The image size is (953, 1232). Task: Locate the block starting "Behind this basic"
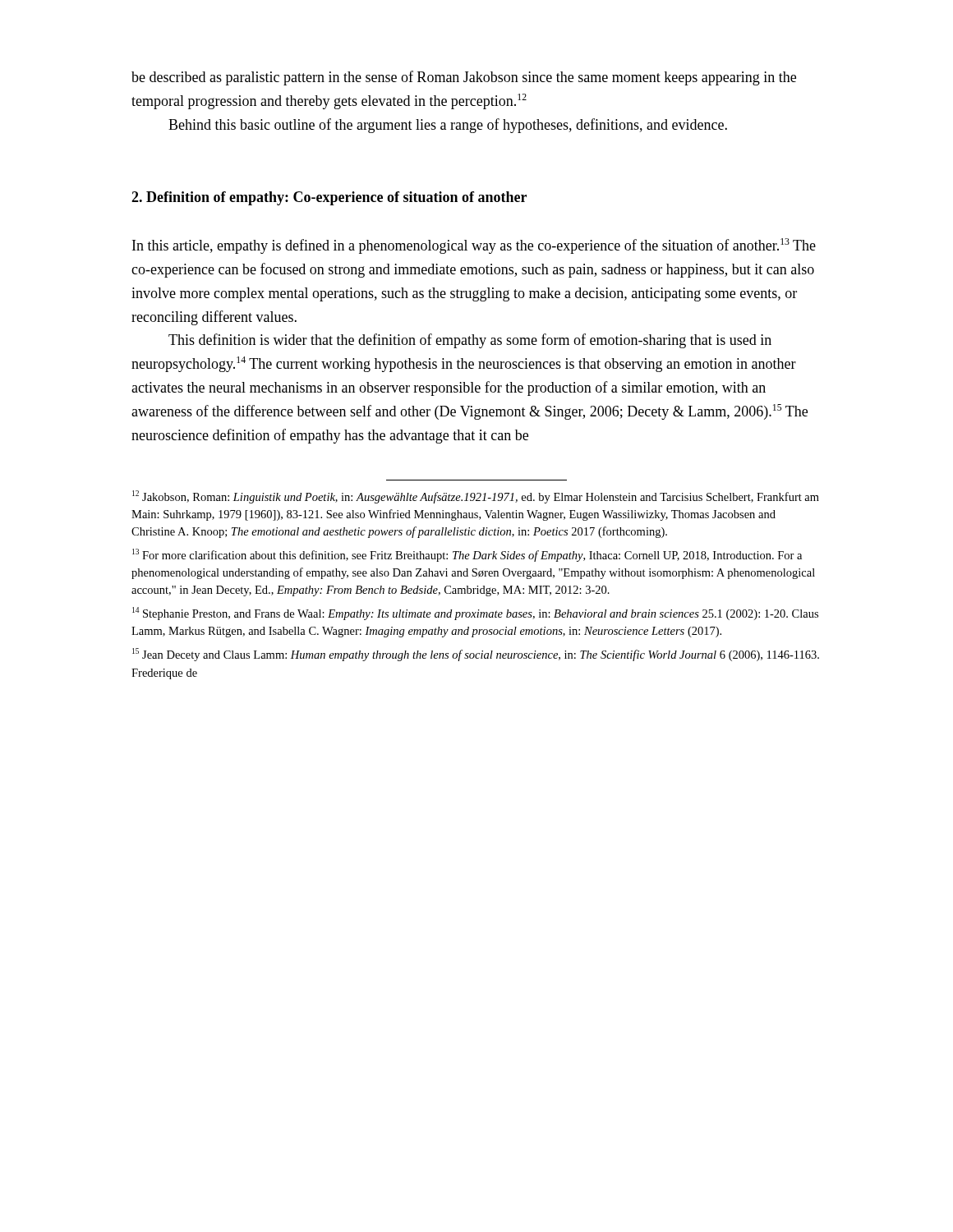[448, 124]
